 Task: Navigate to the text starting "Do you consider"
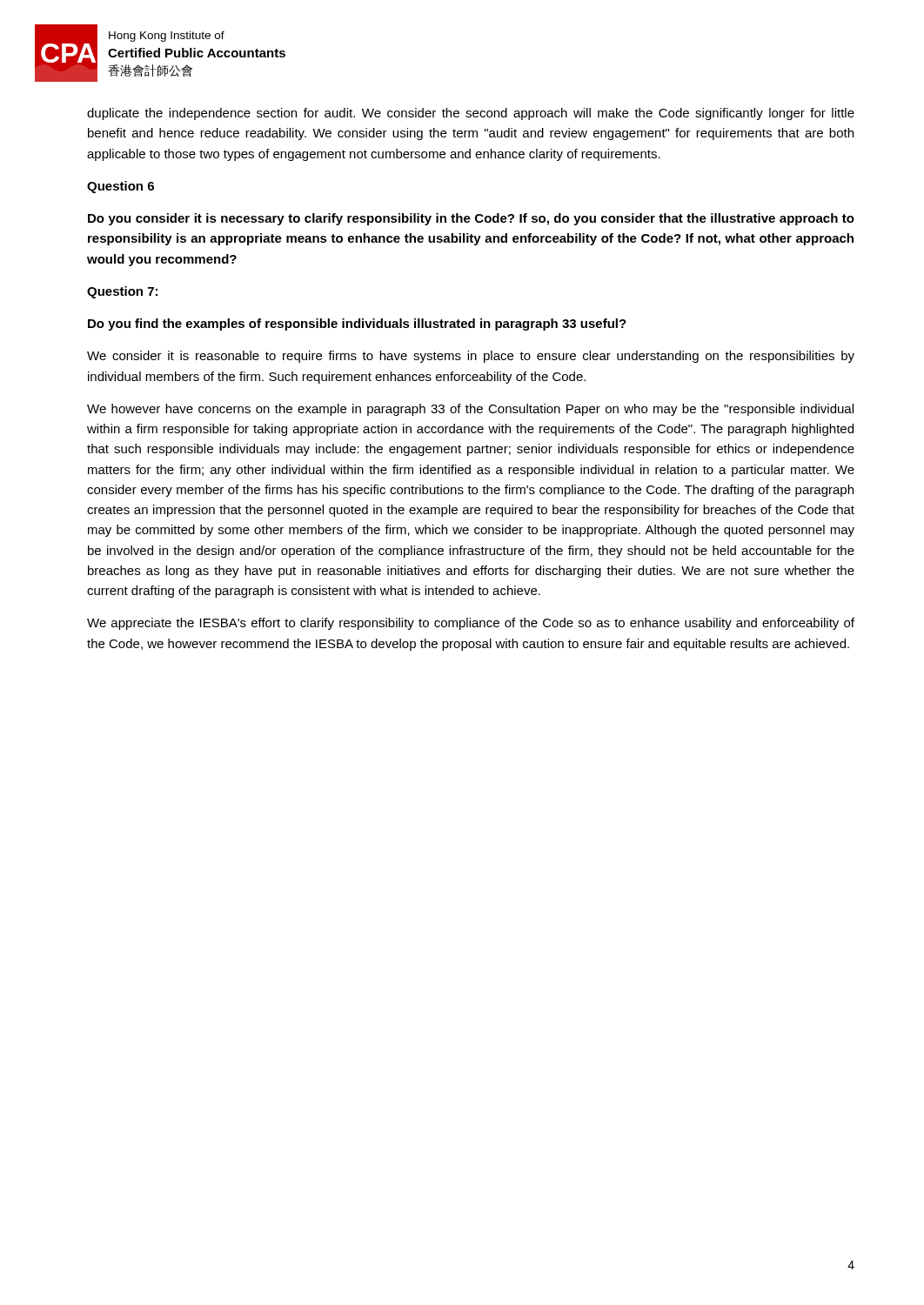[x=471, y=238]
